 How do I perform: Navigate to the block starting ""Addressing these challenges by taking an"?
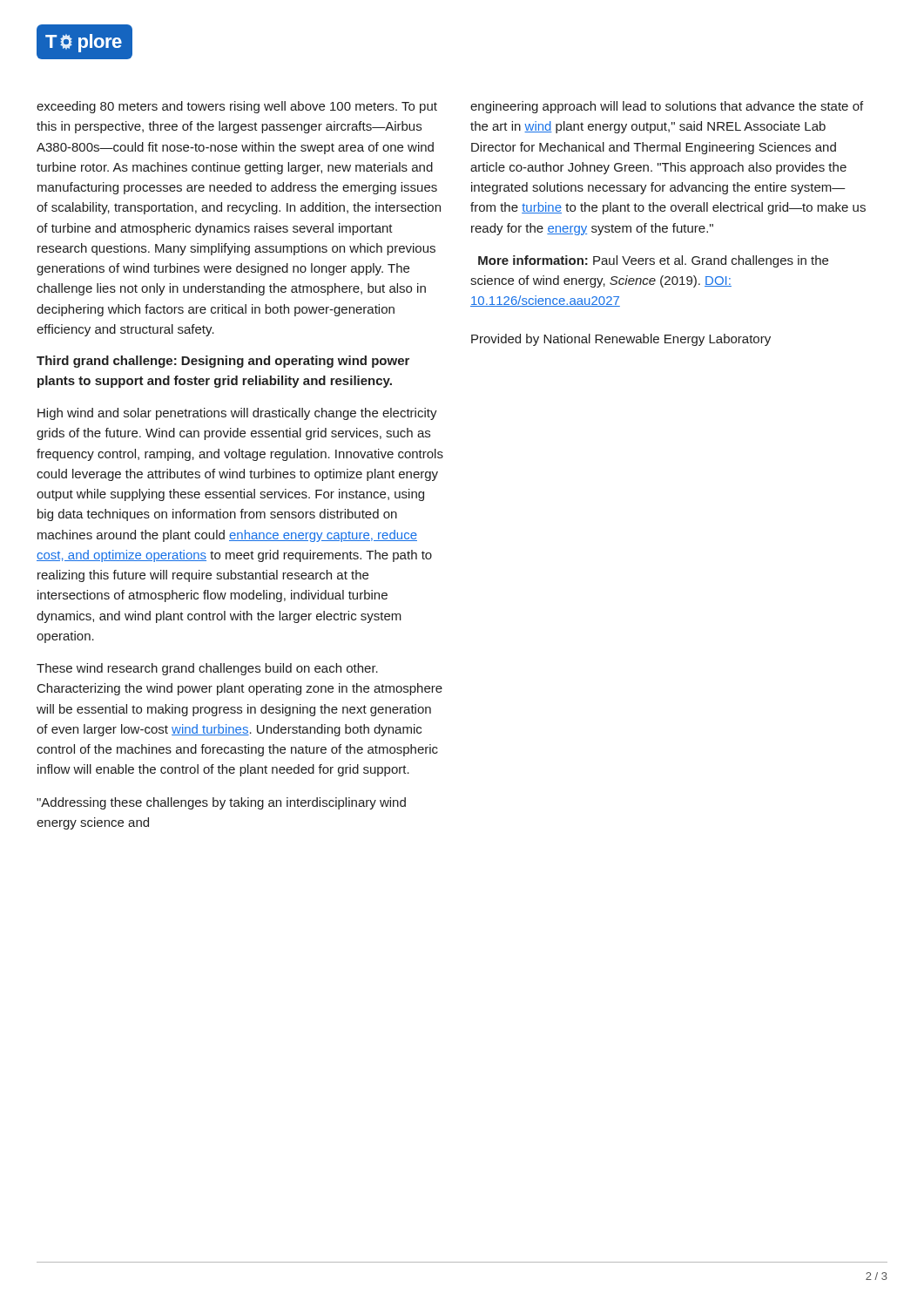241,812
